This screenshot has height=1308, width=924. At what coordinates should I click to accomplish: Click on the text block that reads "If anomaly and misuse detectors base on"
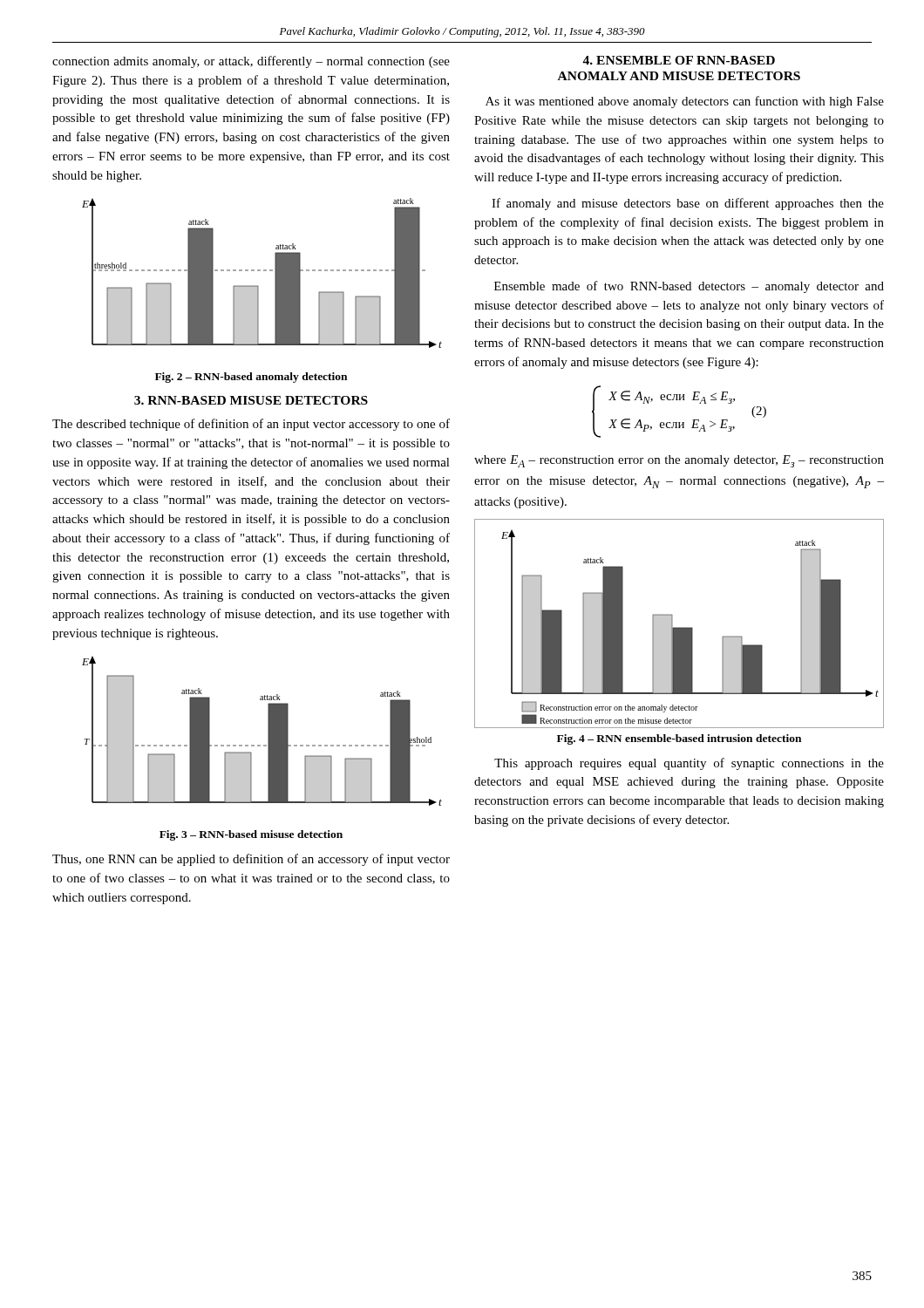679,231
